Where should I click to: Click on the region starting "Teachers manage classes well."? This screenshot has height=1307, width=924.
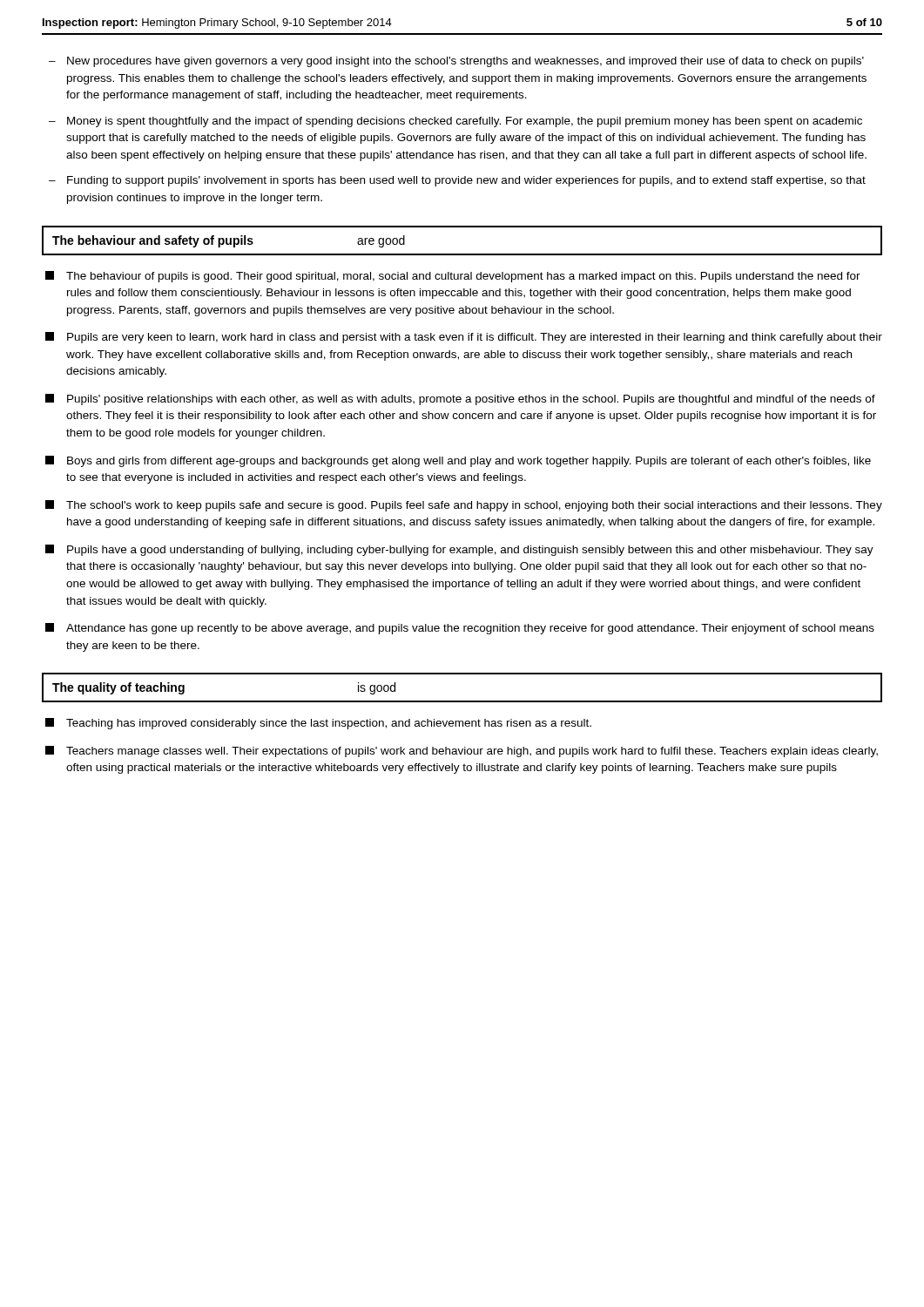tap(472, 759)
